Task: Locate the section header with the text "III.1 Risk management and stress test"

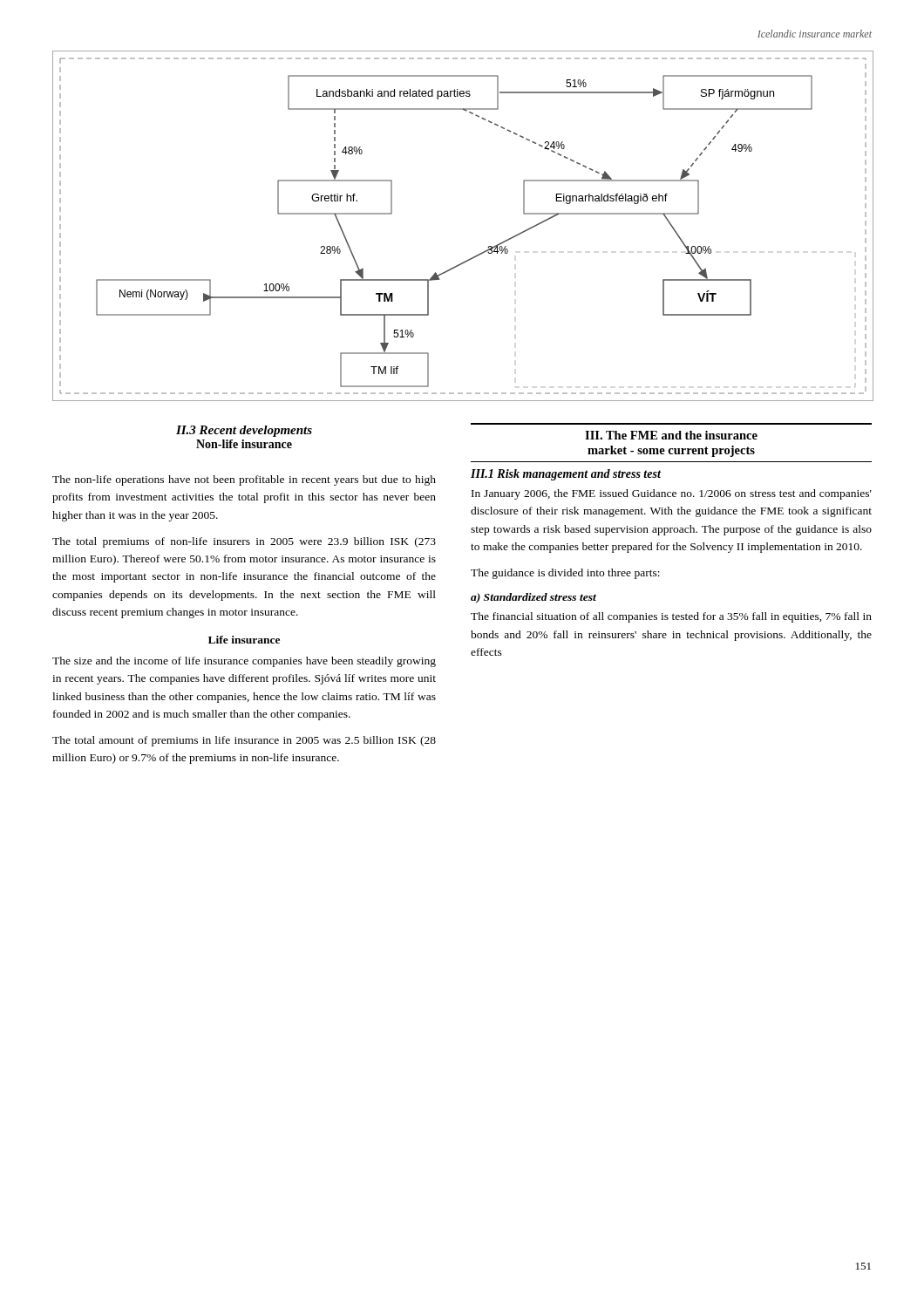Action: click(566, 474)
